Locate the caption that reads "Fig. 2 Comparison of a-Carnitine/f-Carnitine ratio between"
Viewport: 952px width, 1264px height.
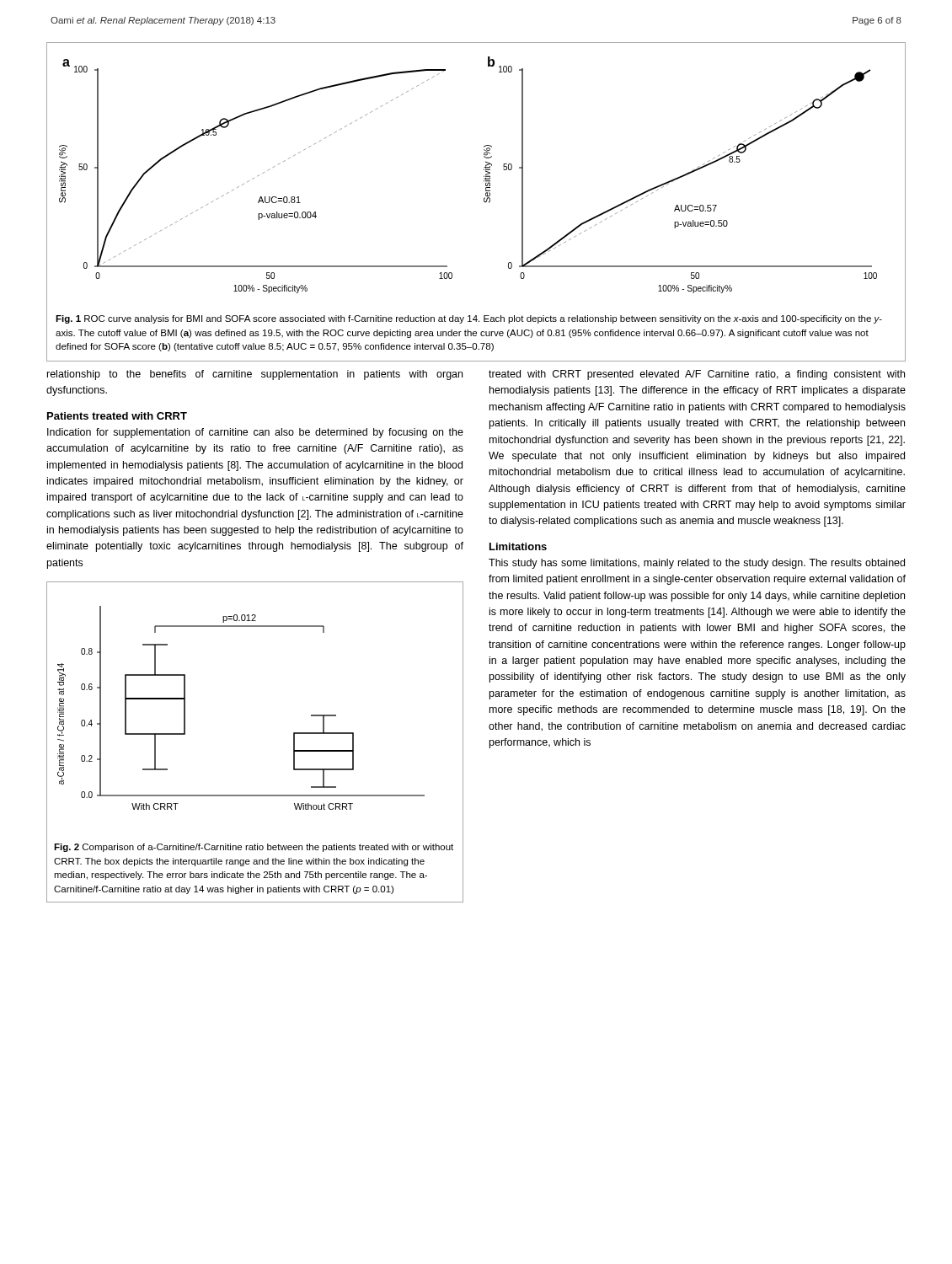(x=254, y=868)
